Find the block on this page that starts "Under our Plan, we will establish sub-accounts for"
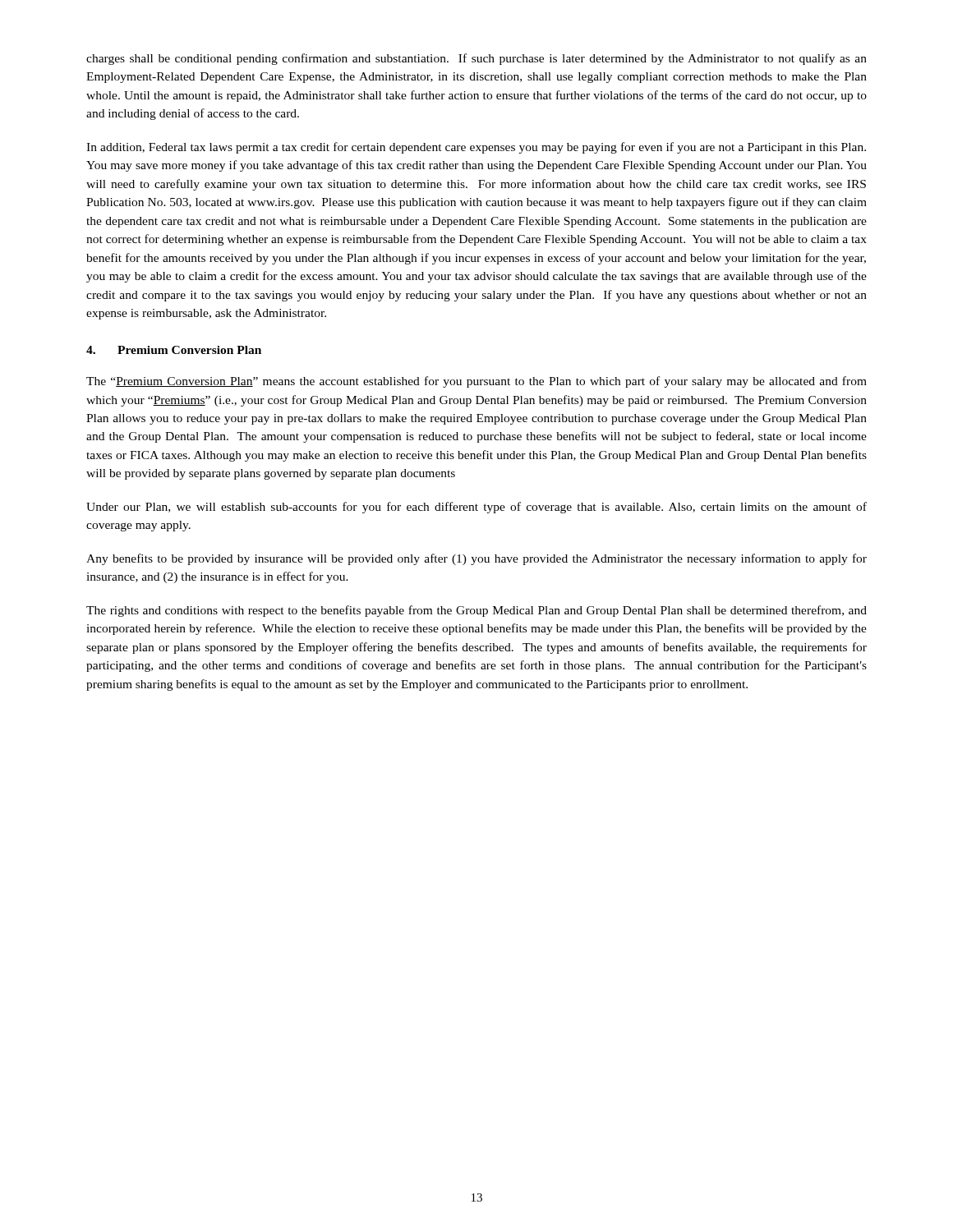953x1232 pixels. tap(476, 516)
